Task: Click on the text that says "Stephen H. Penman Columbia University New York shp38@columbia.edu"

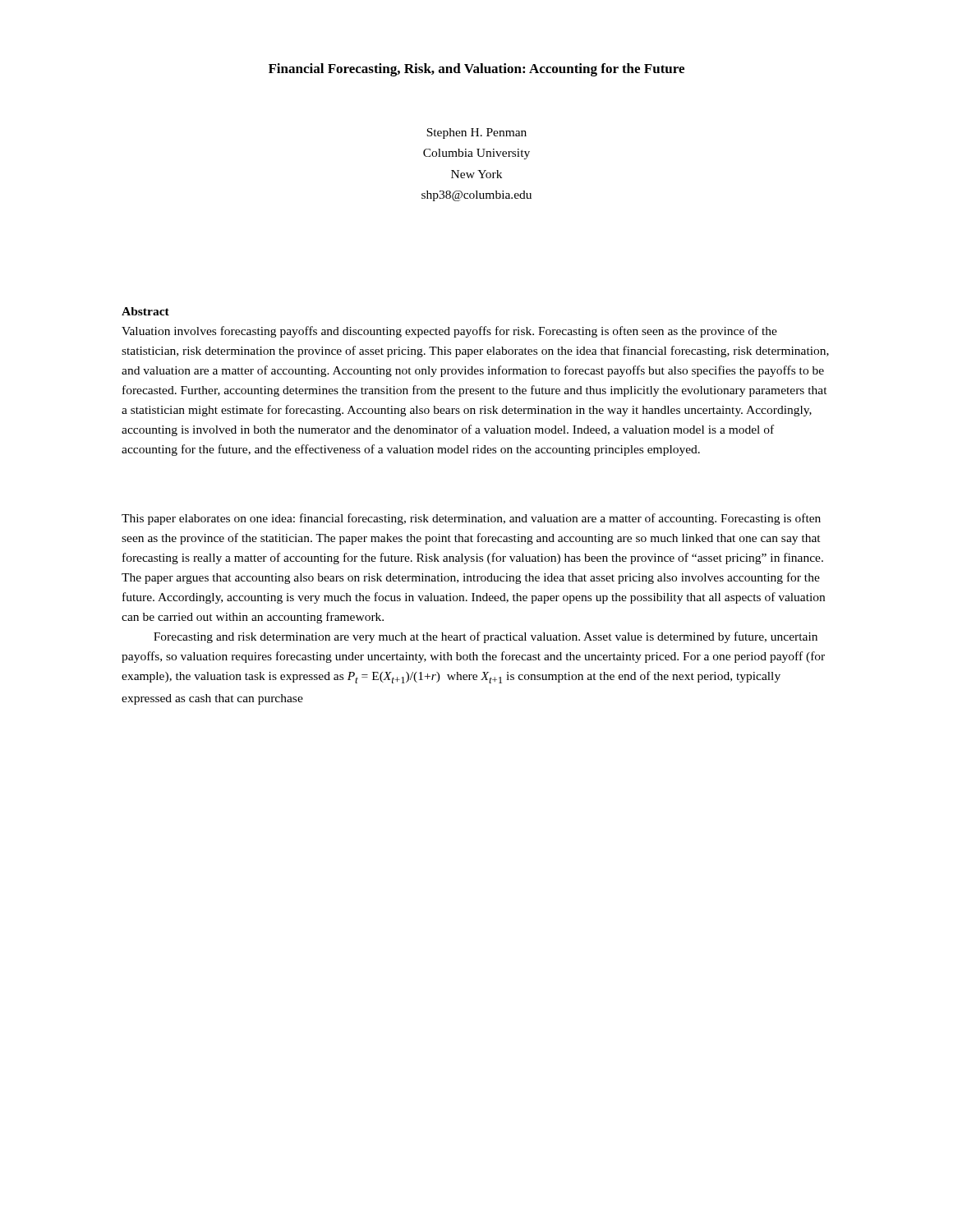Action: pos(476,163)
